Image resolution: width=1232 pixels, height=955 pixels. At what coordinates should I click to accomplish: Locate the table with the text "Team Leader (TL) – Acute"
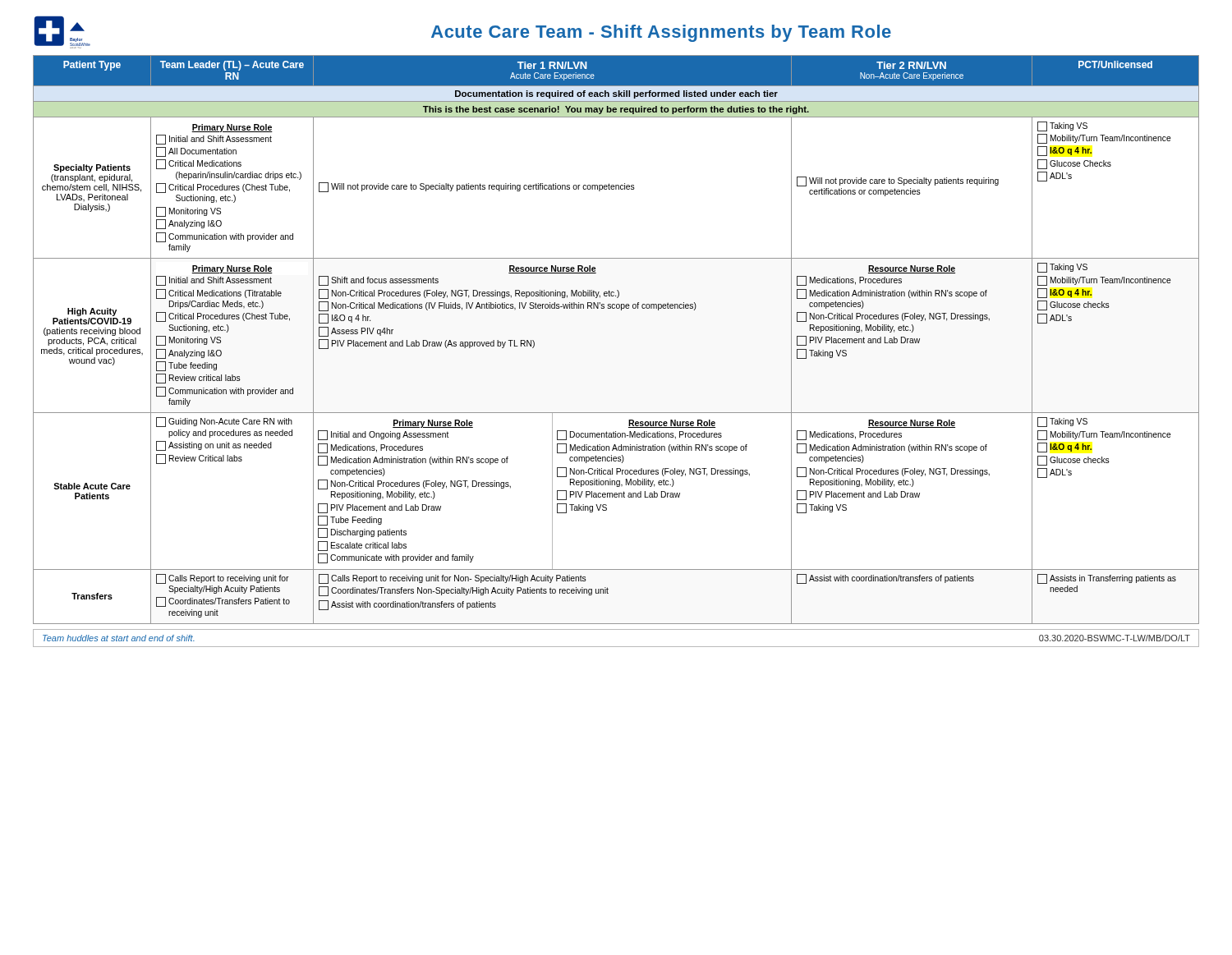[616, 339]
